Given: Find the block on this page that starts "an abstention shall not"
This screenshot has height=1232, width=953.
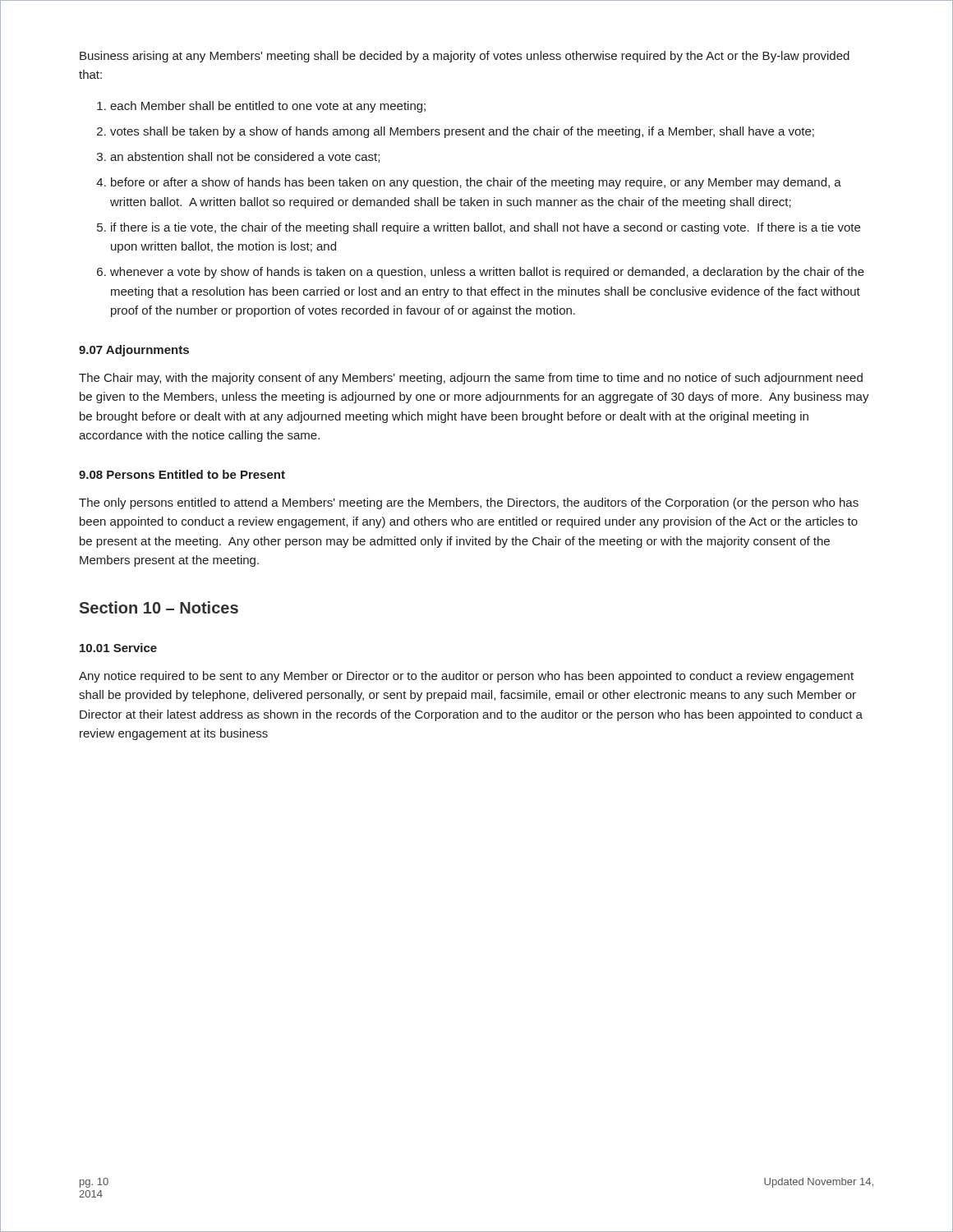Looking at the screenshot, I should pyautogui.click(x=245, y=156).
